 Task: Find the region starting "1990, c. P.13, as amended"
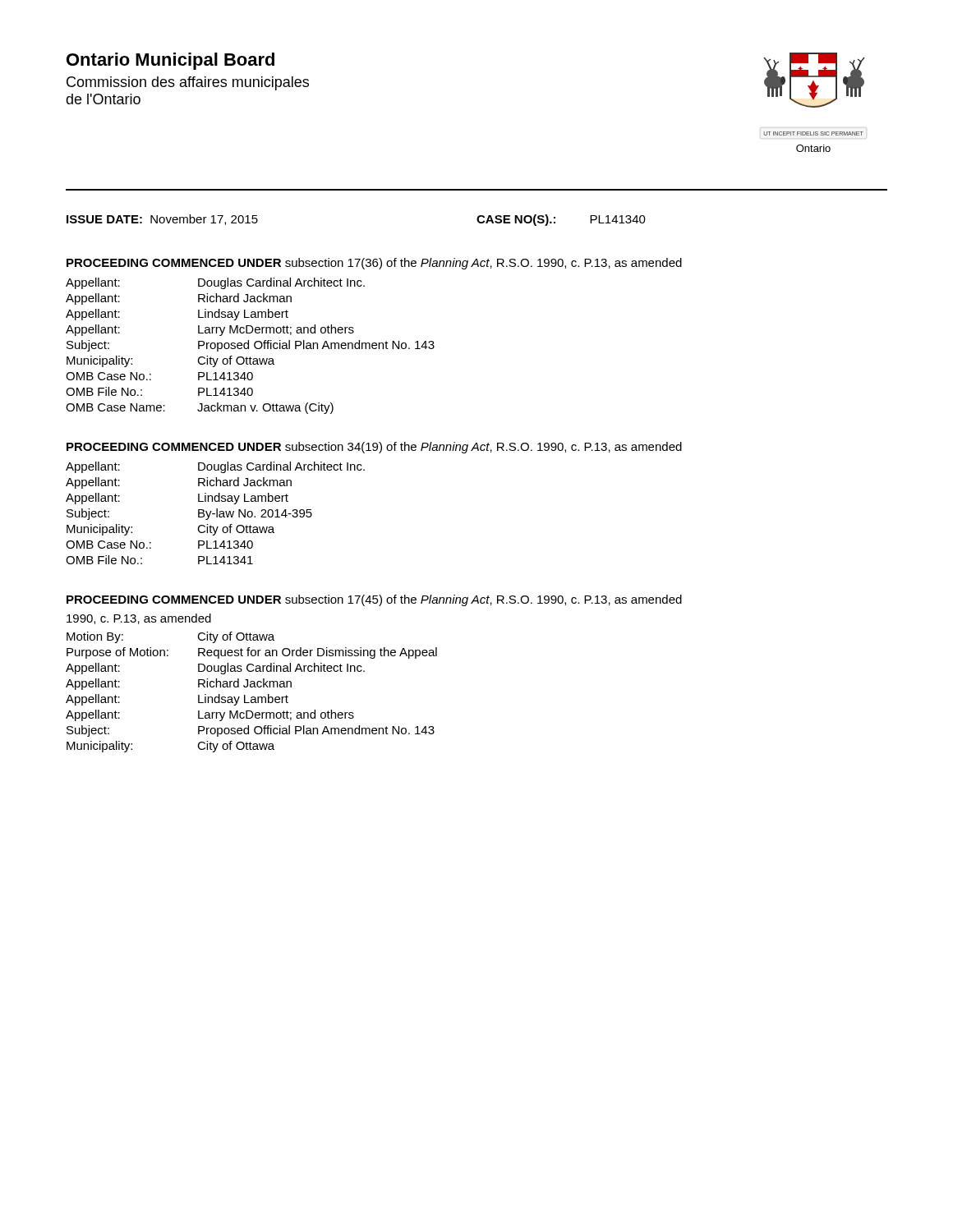pyautogui.click(x=139, y=618)
